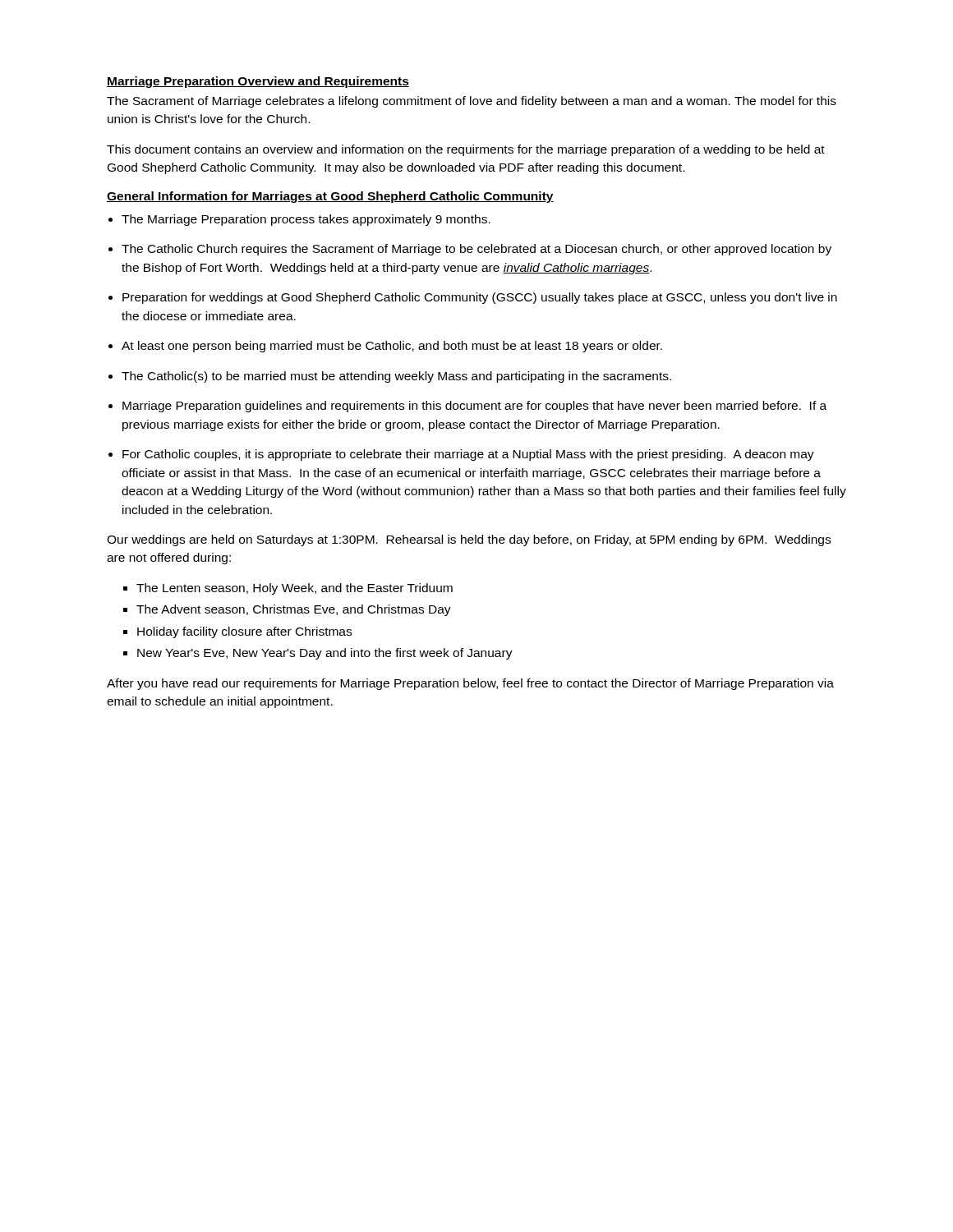Find the list item containing "For Catholic couples, it is appropriate"
The height and width of the screenshot is (1232, 953).
click(484, 482)
